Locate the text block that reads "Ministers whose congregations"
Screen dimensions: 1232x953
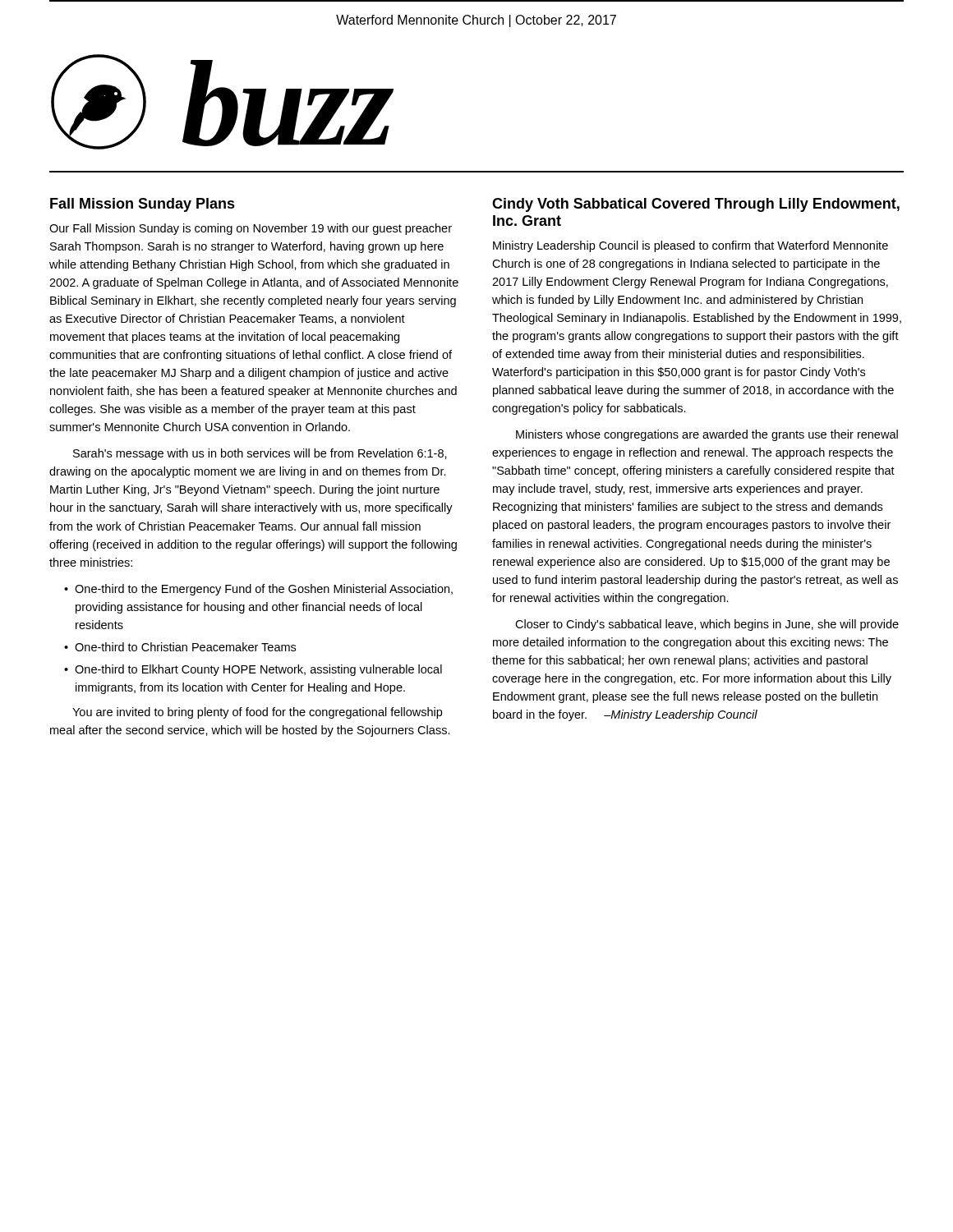695,516
